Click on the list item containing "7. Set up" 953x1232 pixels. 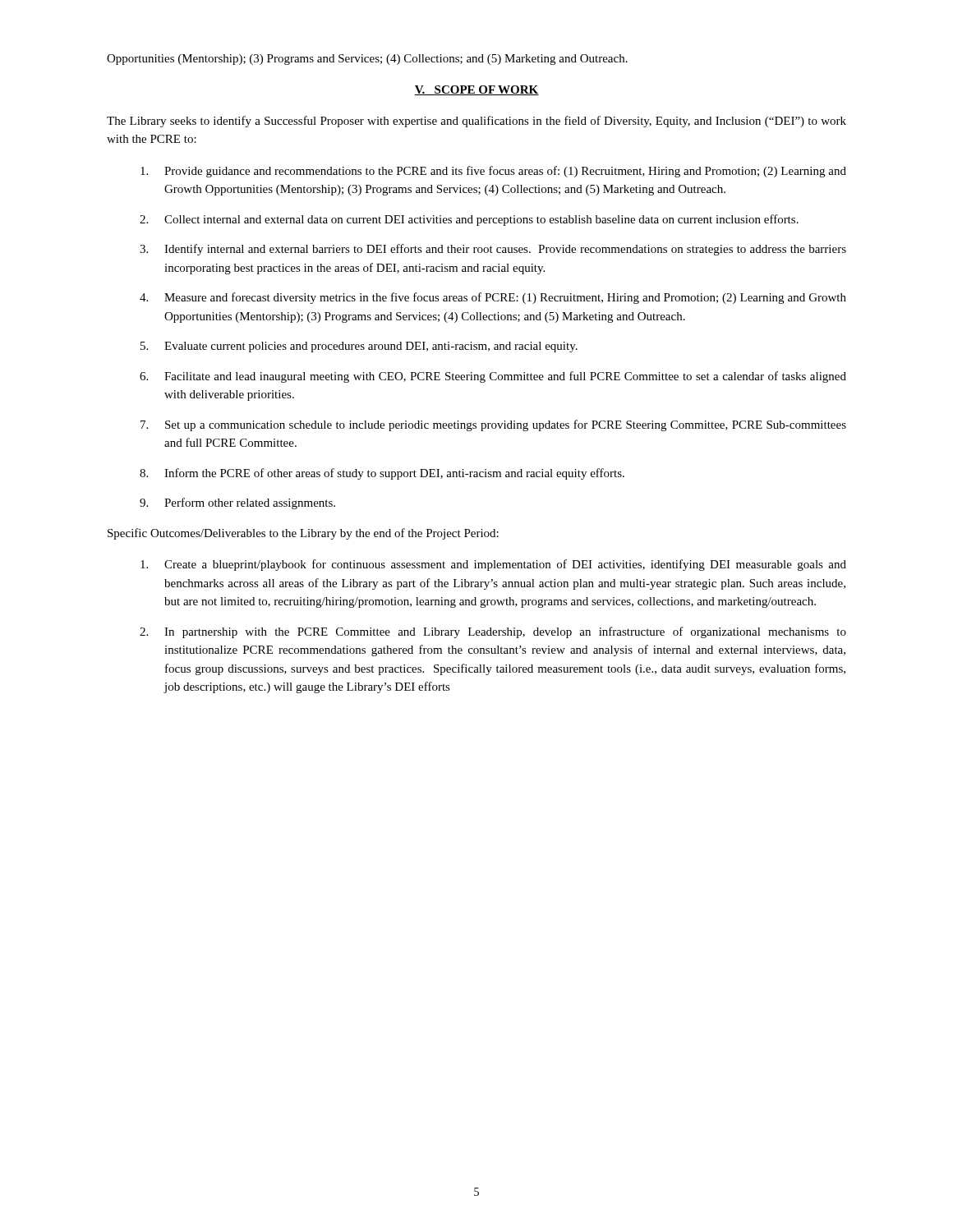click(493, 434)
